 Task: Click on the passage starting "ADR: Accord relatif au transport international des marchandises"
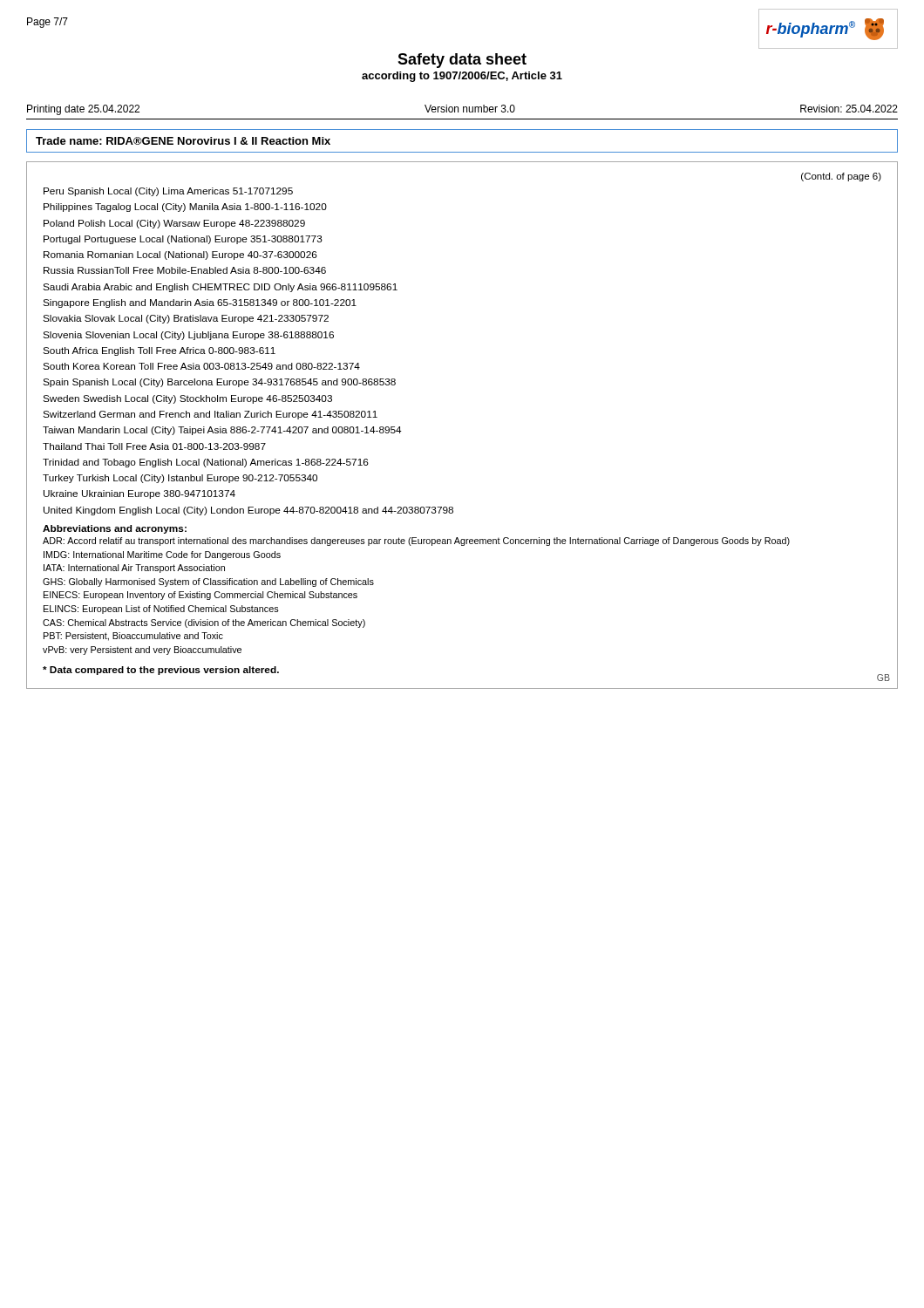416,542
